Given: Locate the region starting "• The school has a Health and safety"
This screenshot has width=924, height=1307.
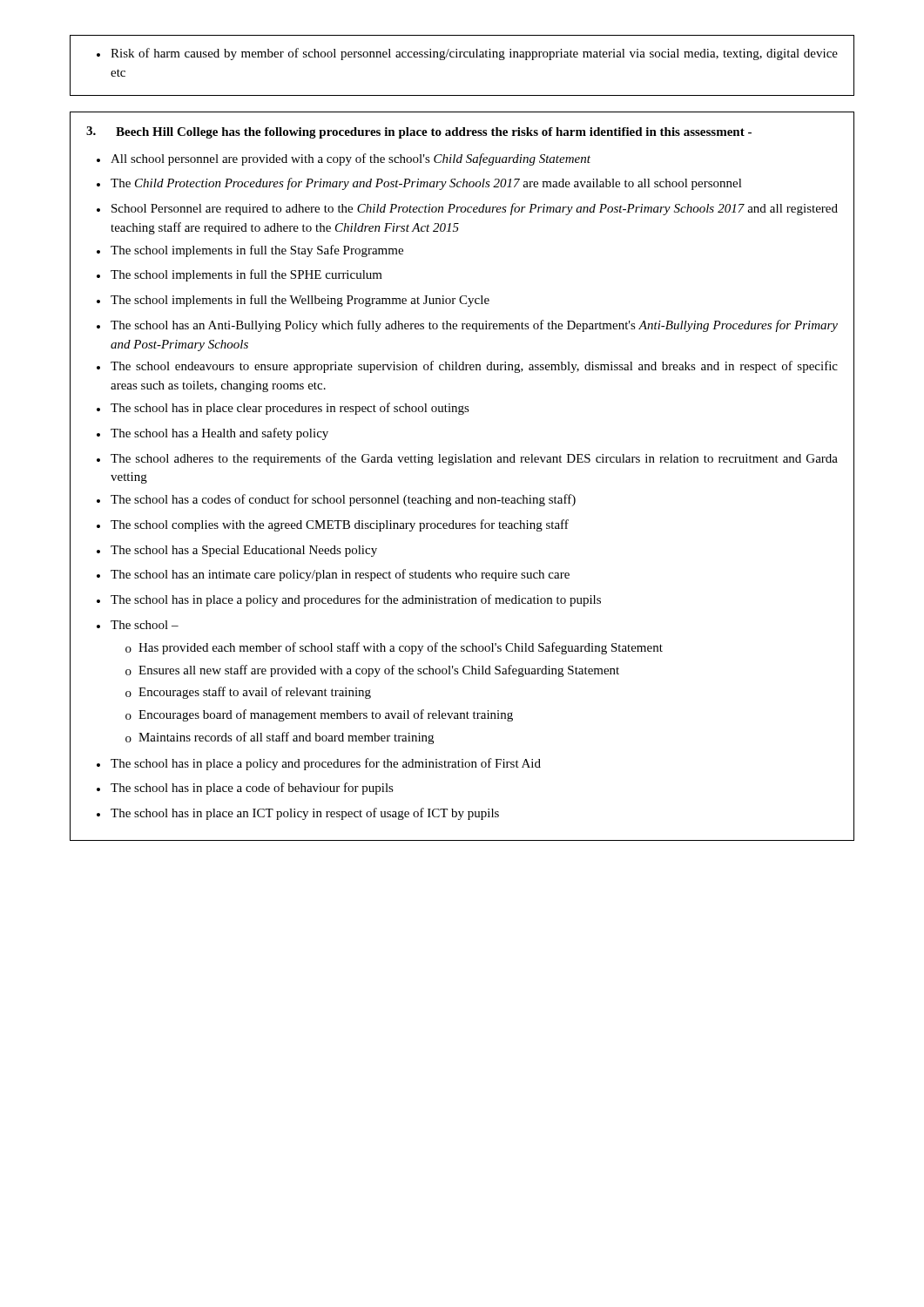Looking at the screenshot, I should pyautogui.click(x=212, y=434).
